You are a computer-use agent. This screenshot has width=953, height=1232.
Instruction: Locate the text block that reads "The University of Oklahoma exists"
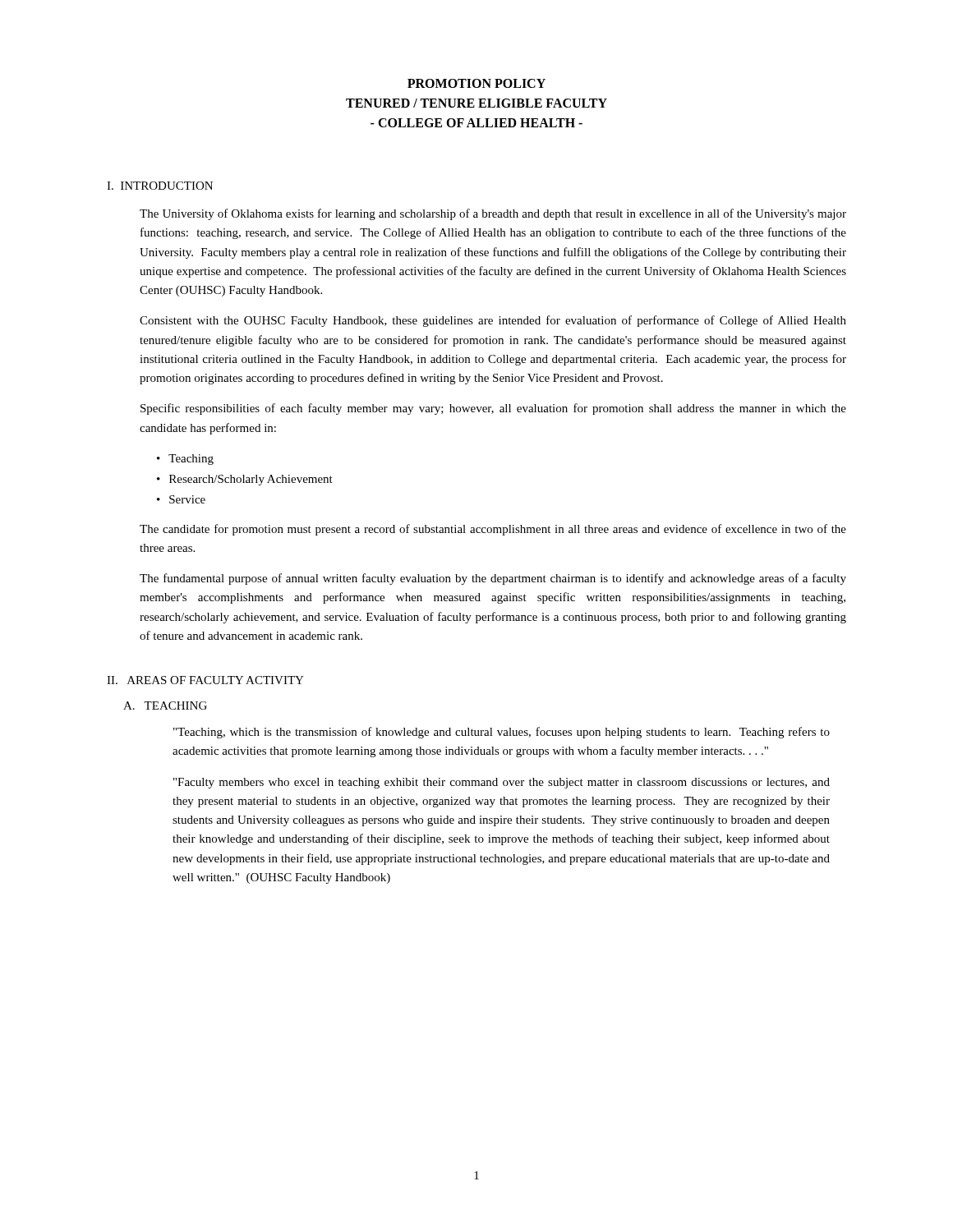point(493,252)
